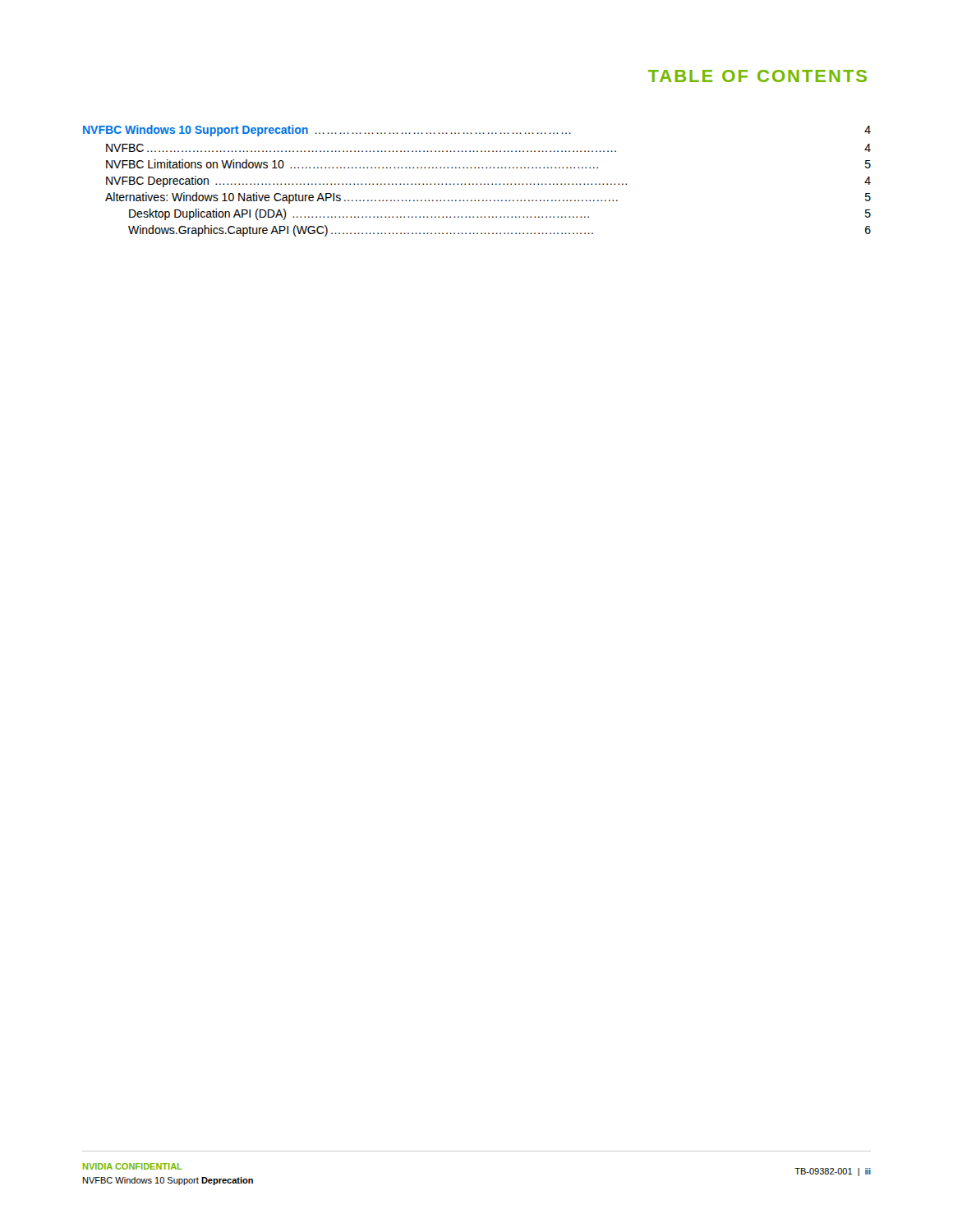This screenshot has width=953, height=1232.
Task: Point to the block beginning "Desktop Duplication API (DDA)"
Action: point(476,214)
